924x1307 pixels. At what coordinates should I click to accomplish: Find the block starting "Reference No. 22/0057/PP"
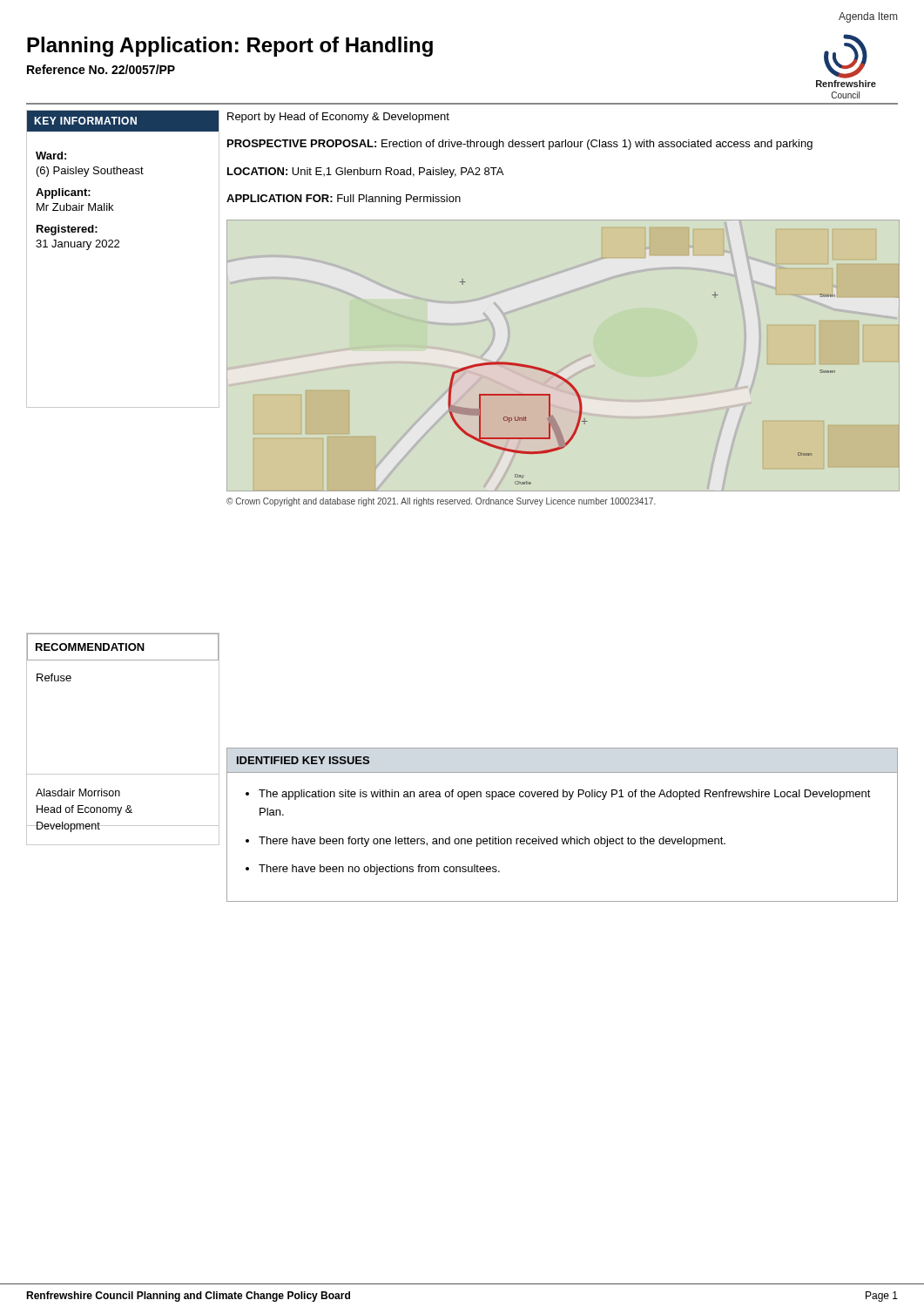tap(101, 70)
